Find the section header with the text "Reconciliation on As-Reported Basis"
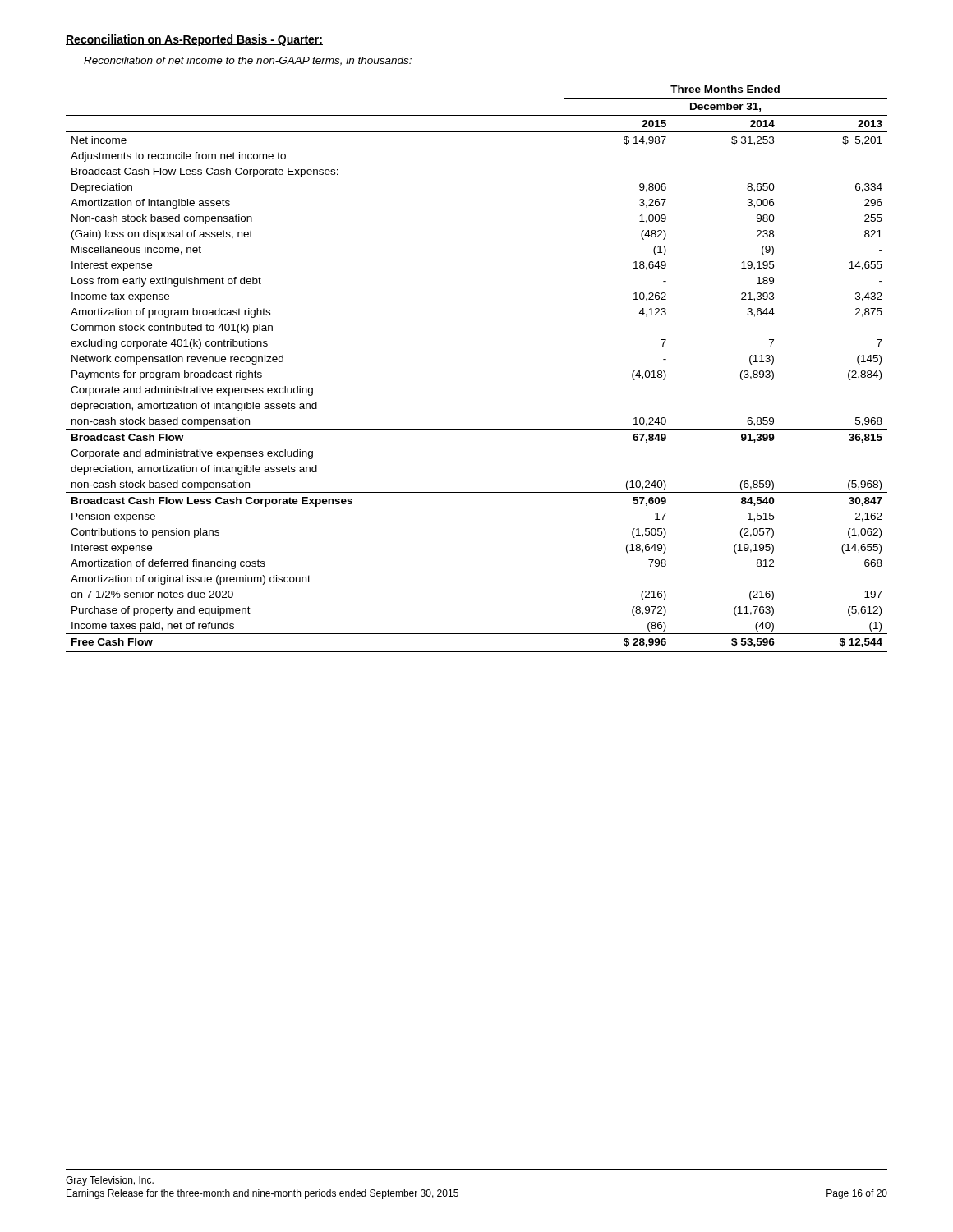Viewport: 953px width, 1232px height. [194, 39]
